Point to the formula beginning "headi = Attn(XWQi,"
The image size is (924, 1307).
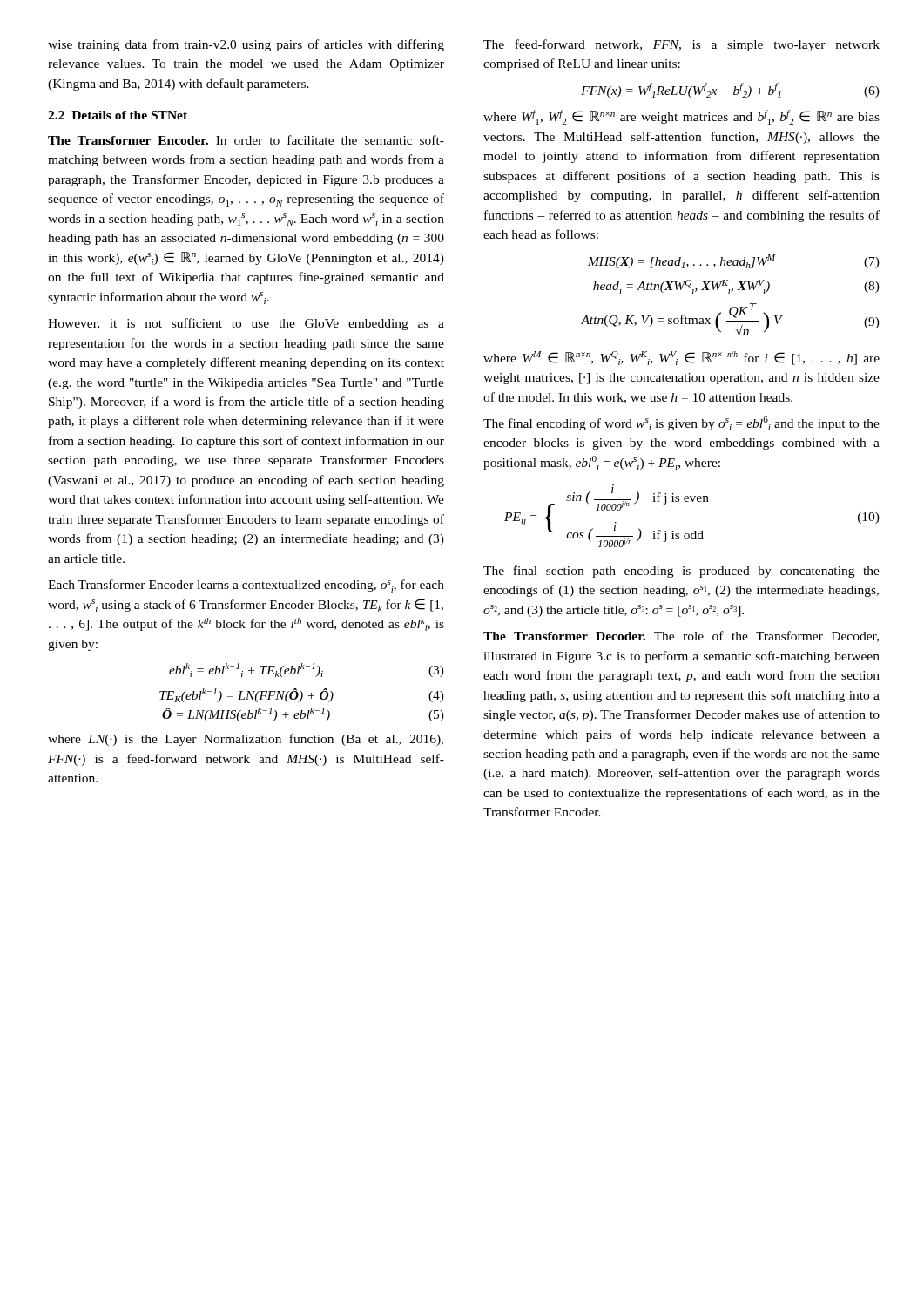pos(736,286)
